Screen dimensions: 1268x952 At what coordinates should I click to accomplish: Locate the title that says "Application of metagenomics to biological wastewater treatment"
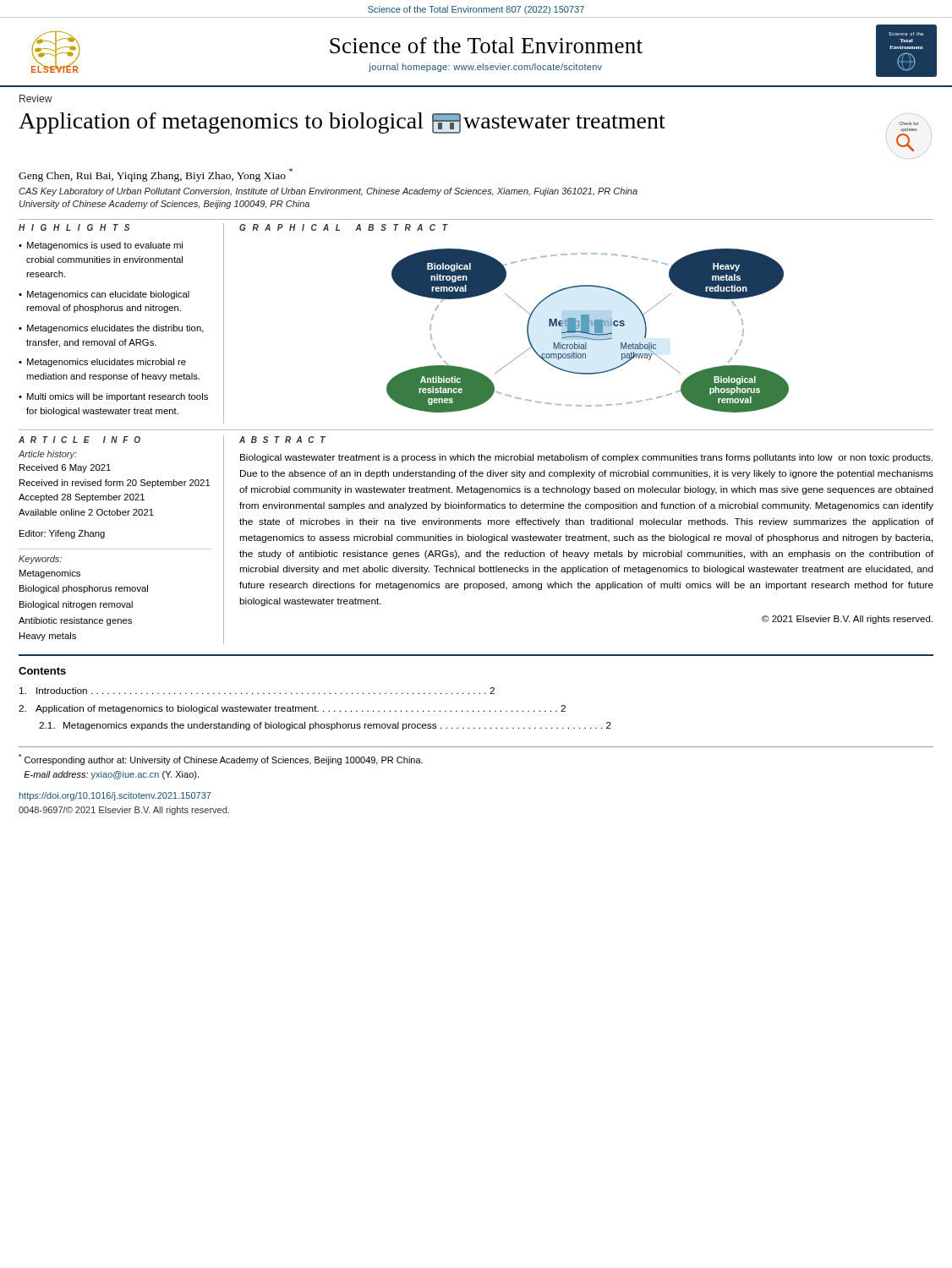tap(342, 122)
